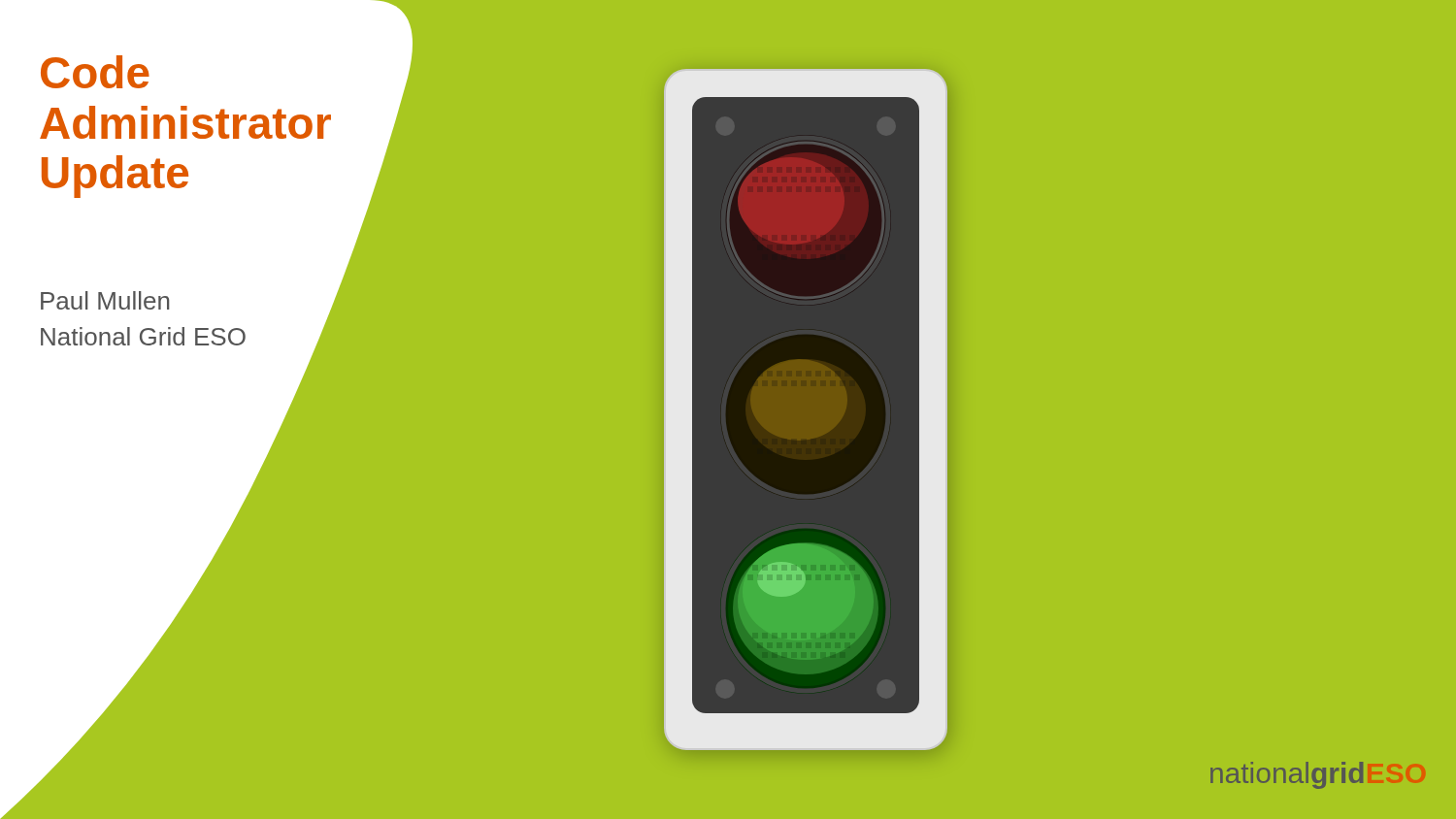Point to "Paul Mullen National Grid ESO"
Viewport: 1456px width, 819px height.
click(x=194, y=319)
